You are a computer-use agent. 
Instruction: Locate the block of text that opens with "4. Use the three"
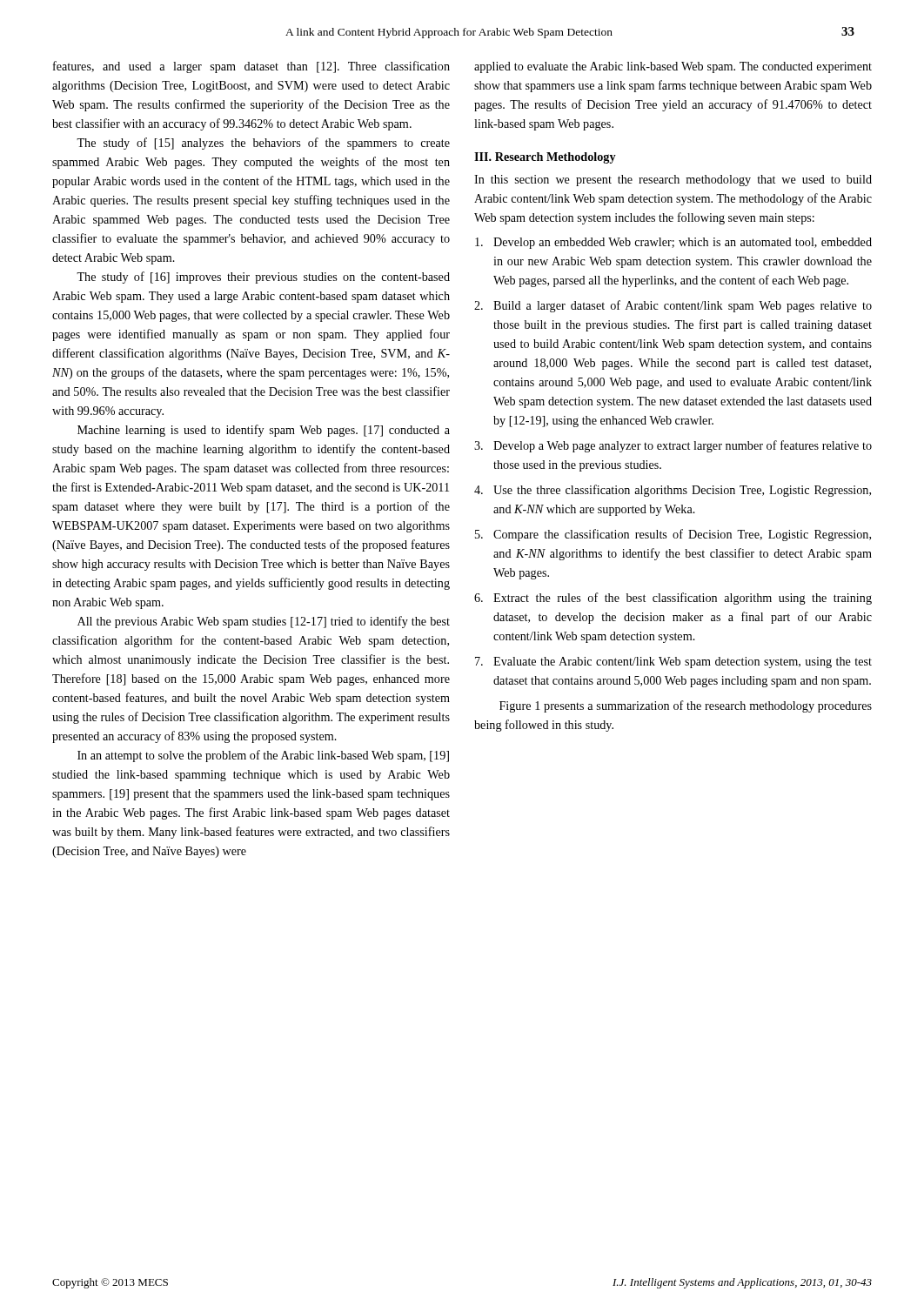pos(673,499)
